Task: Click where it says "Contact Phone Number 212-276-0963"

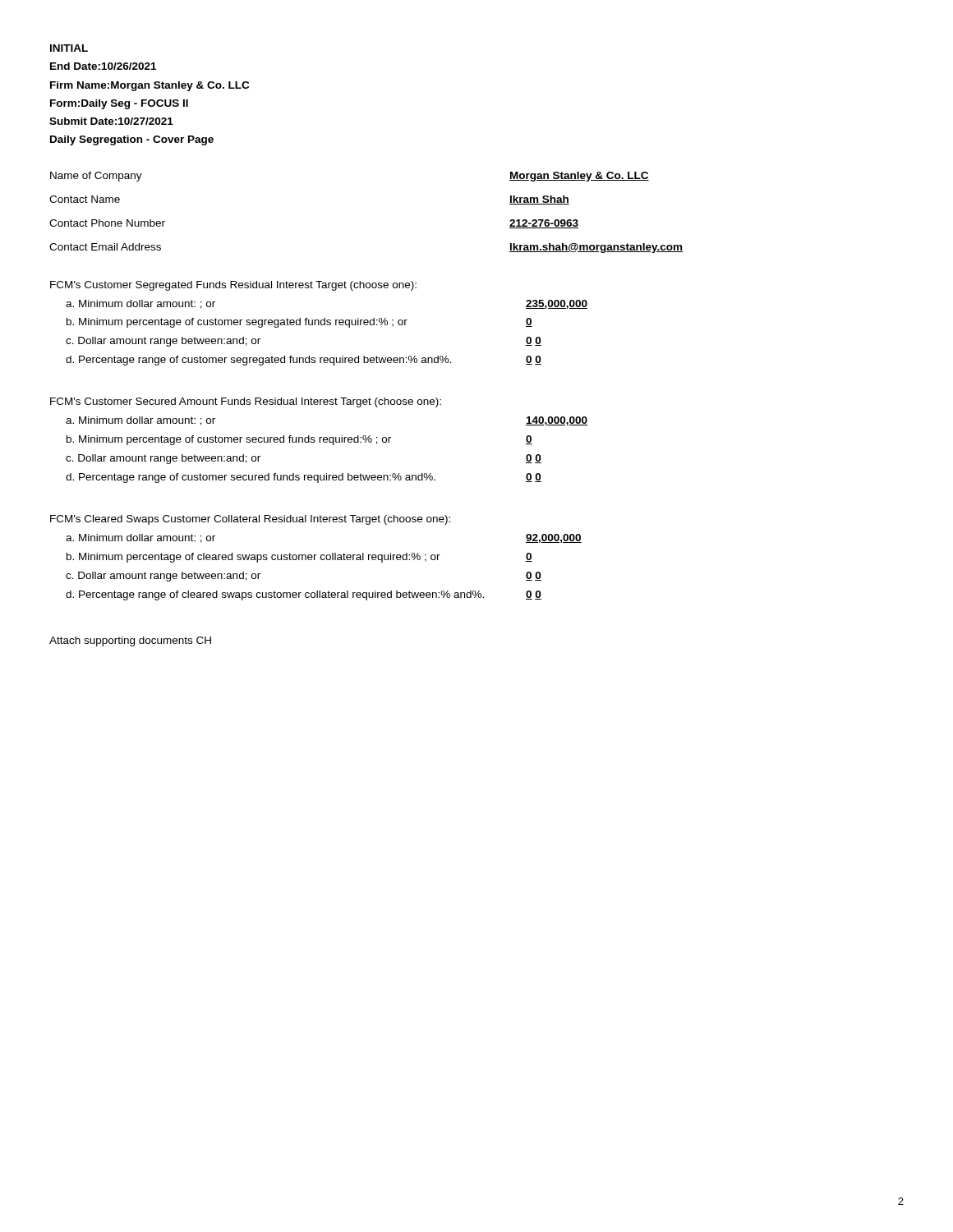Action: (x=106, y=224)
